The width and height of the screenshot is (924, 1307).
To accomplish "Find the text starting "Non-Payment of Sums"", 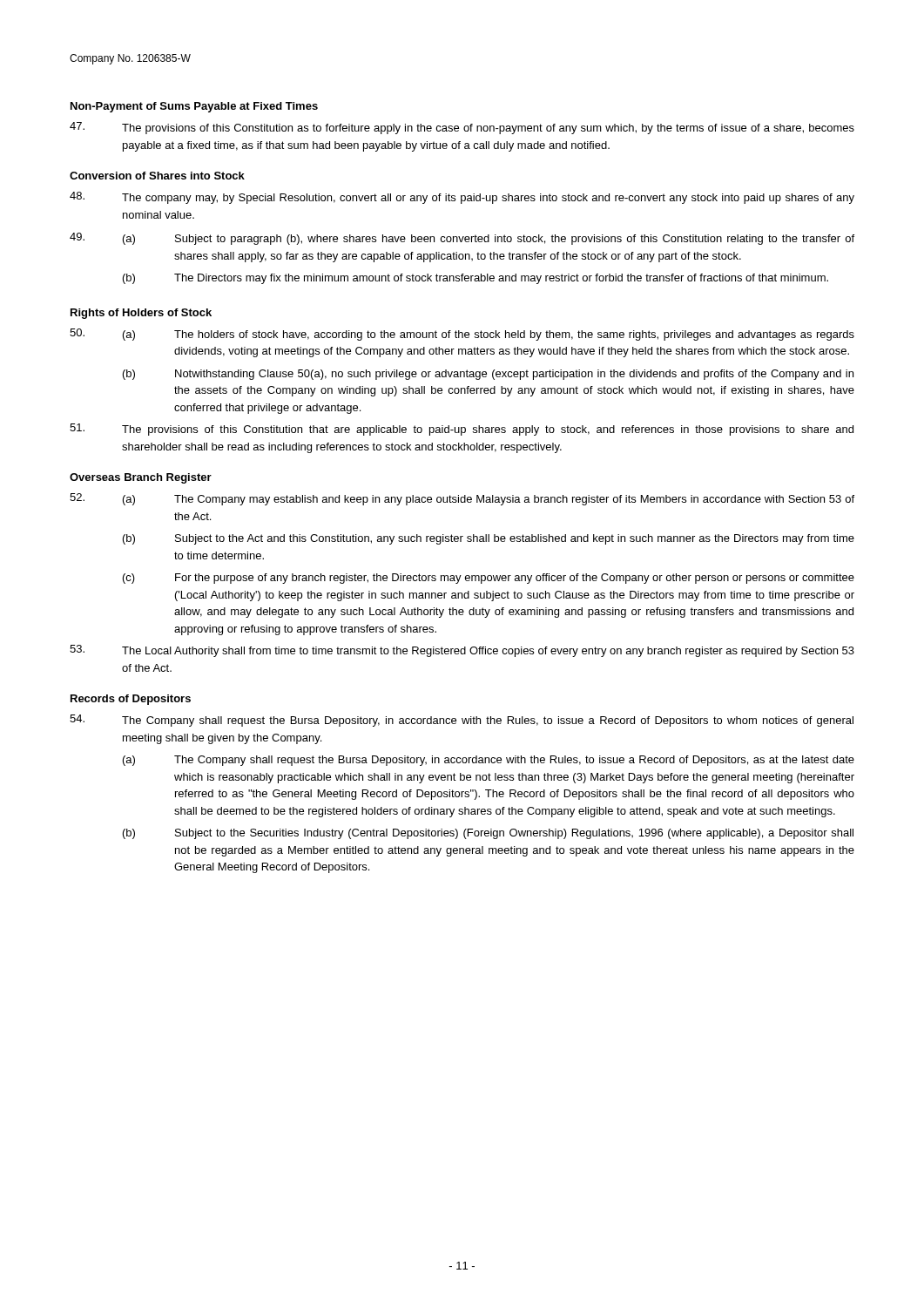I will pyautogui.click(x=194, y=106).
